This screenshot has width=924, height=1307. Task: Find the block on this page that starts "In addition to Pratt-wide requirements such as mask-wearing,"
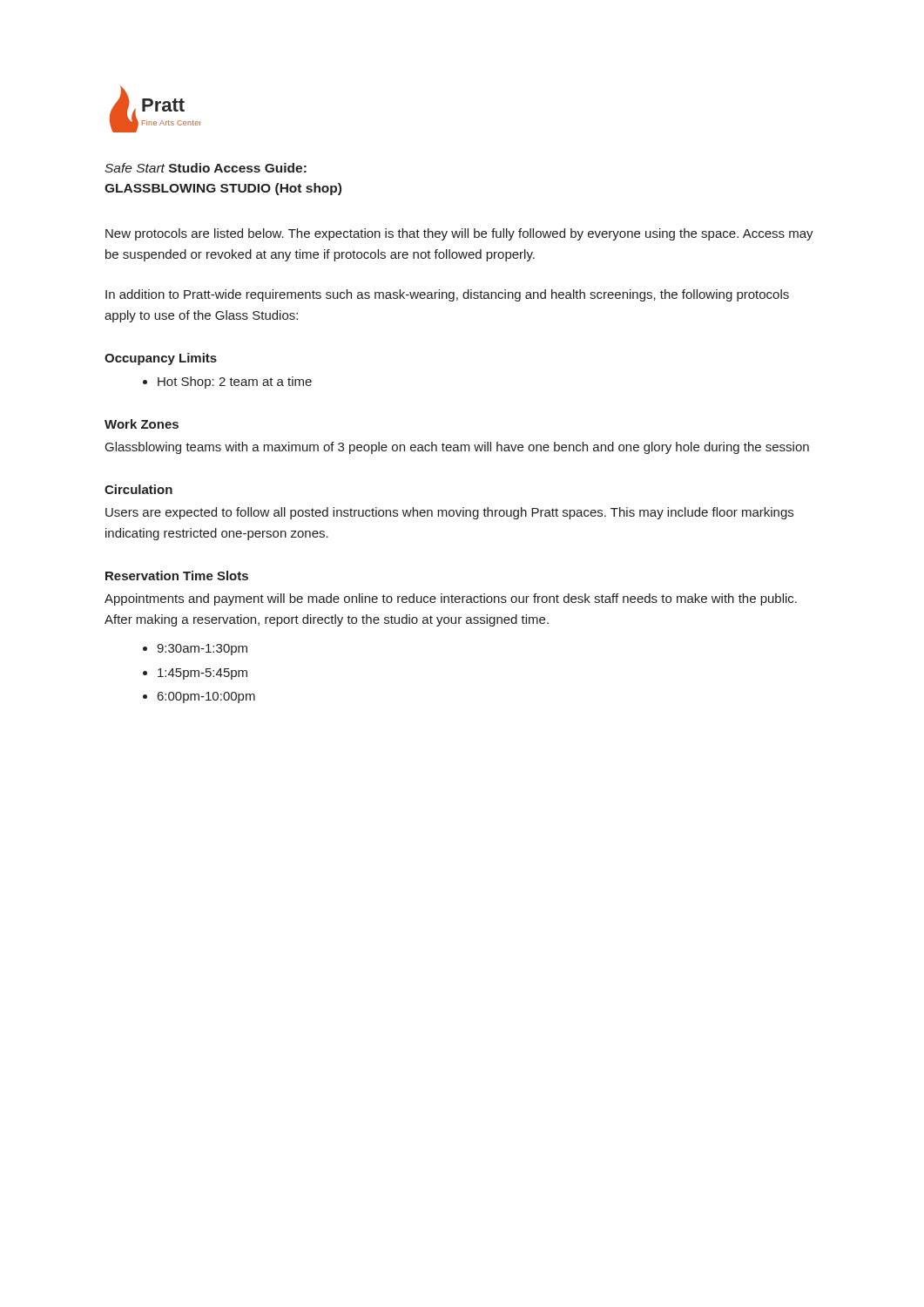[447, 304]
